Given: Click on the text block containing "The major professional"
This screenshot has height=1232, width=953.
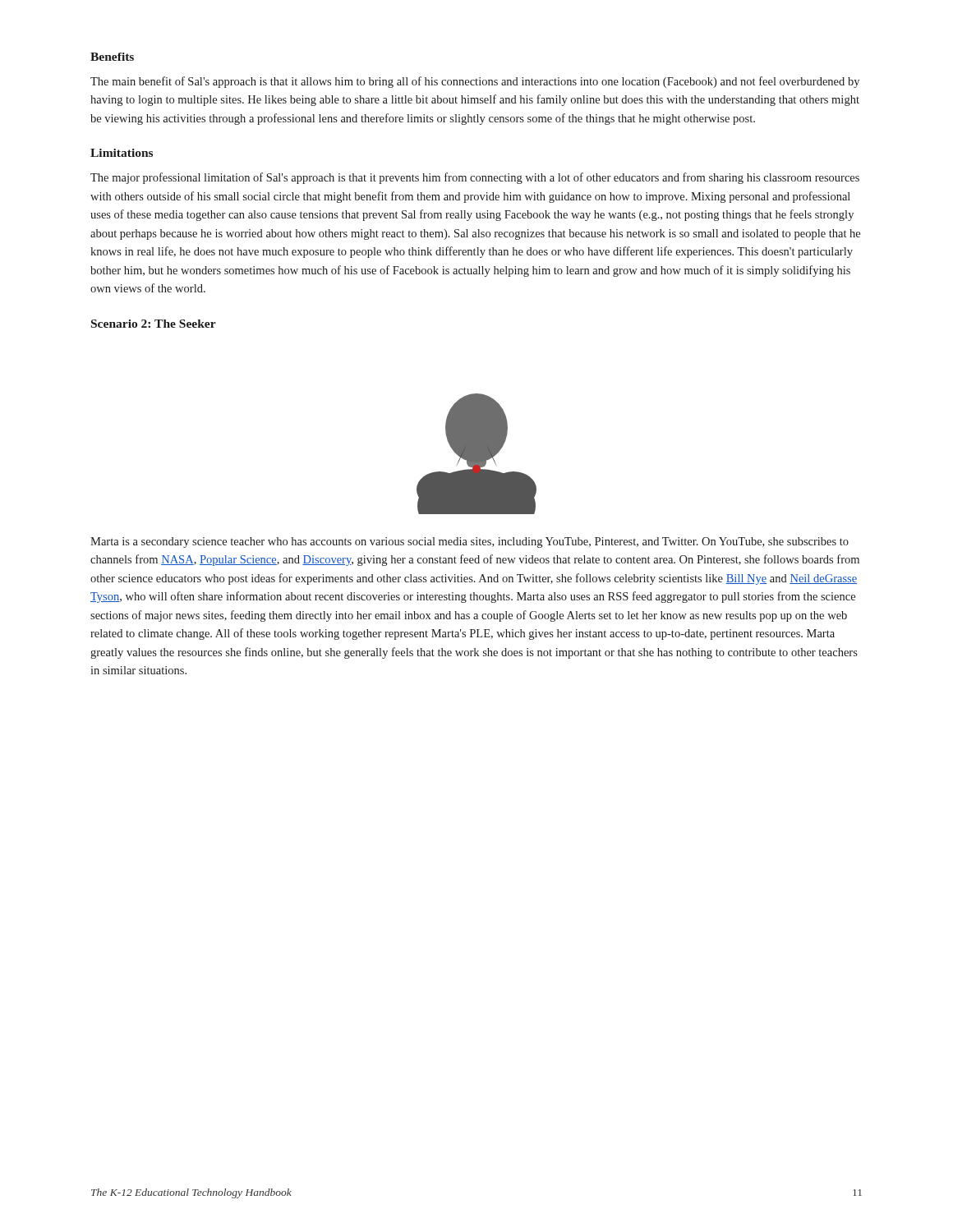Looking at the screenshot, I should click(476, 233).
